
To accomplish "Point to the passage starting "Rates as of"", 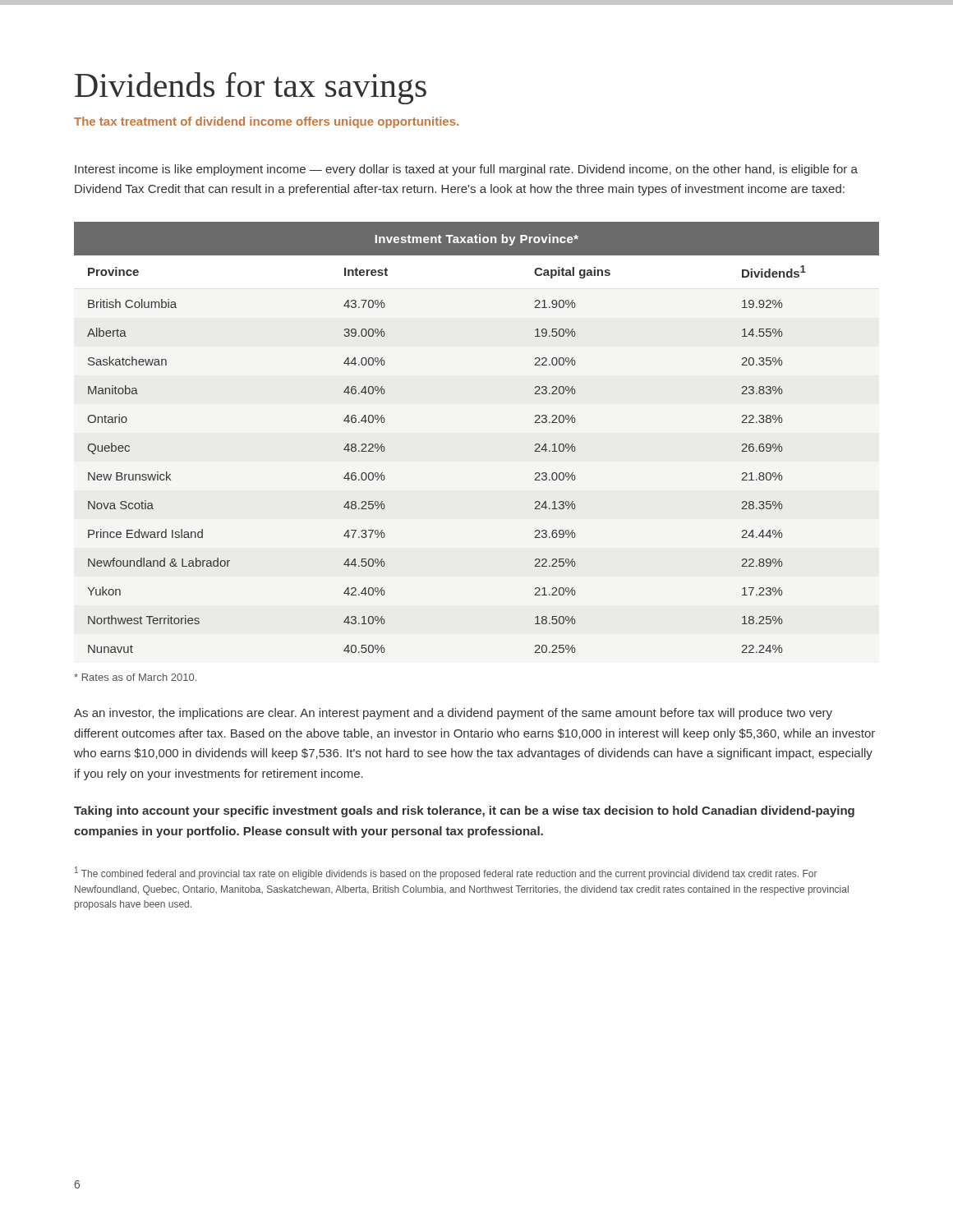I will point(135,677).
